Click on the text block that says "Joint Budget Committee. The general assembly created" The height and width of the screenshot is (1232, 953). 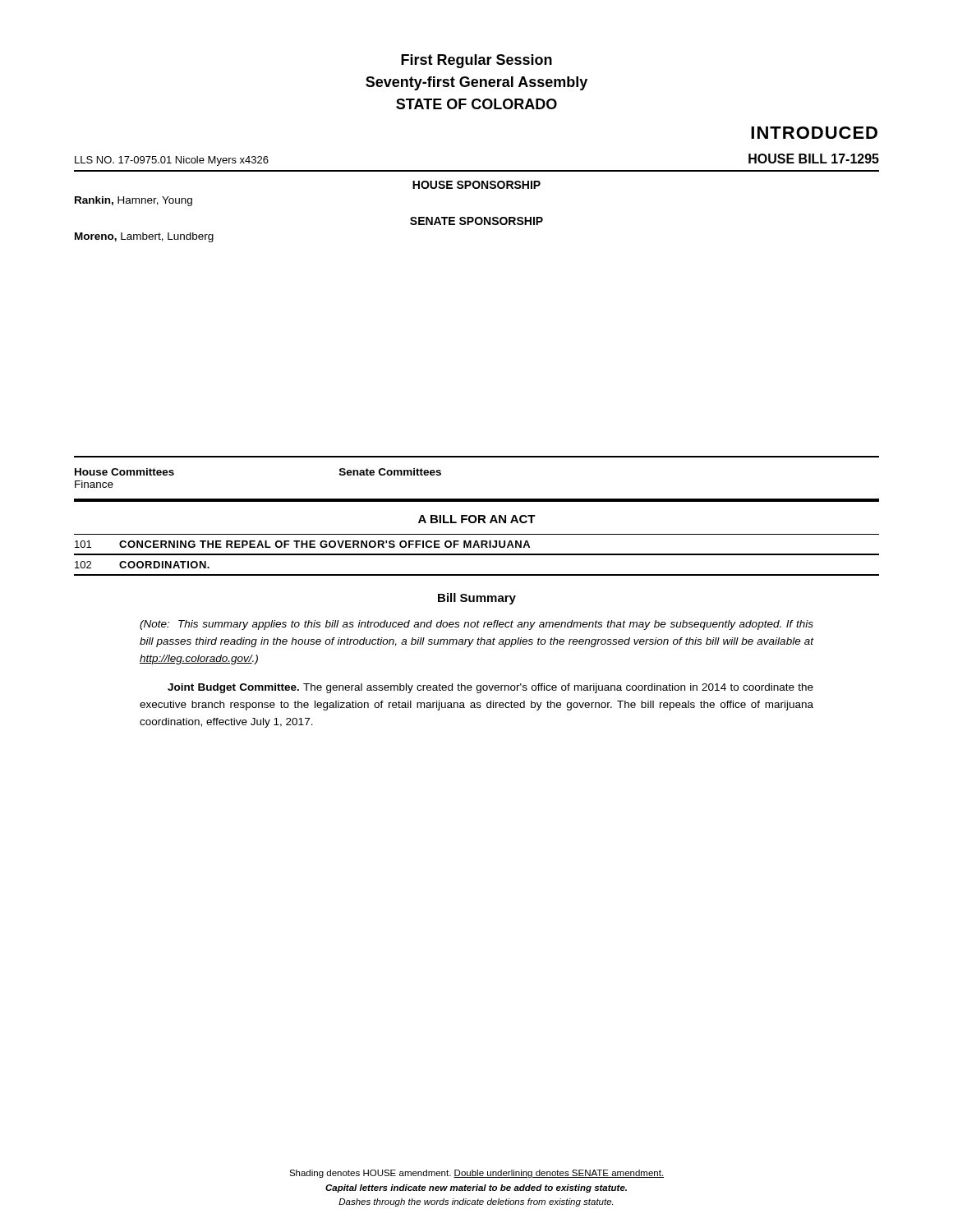[x=476, y=704]
